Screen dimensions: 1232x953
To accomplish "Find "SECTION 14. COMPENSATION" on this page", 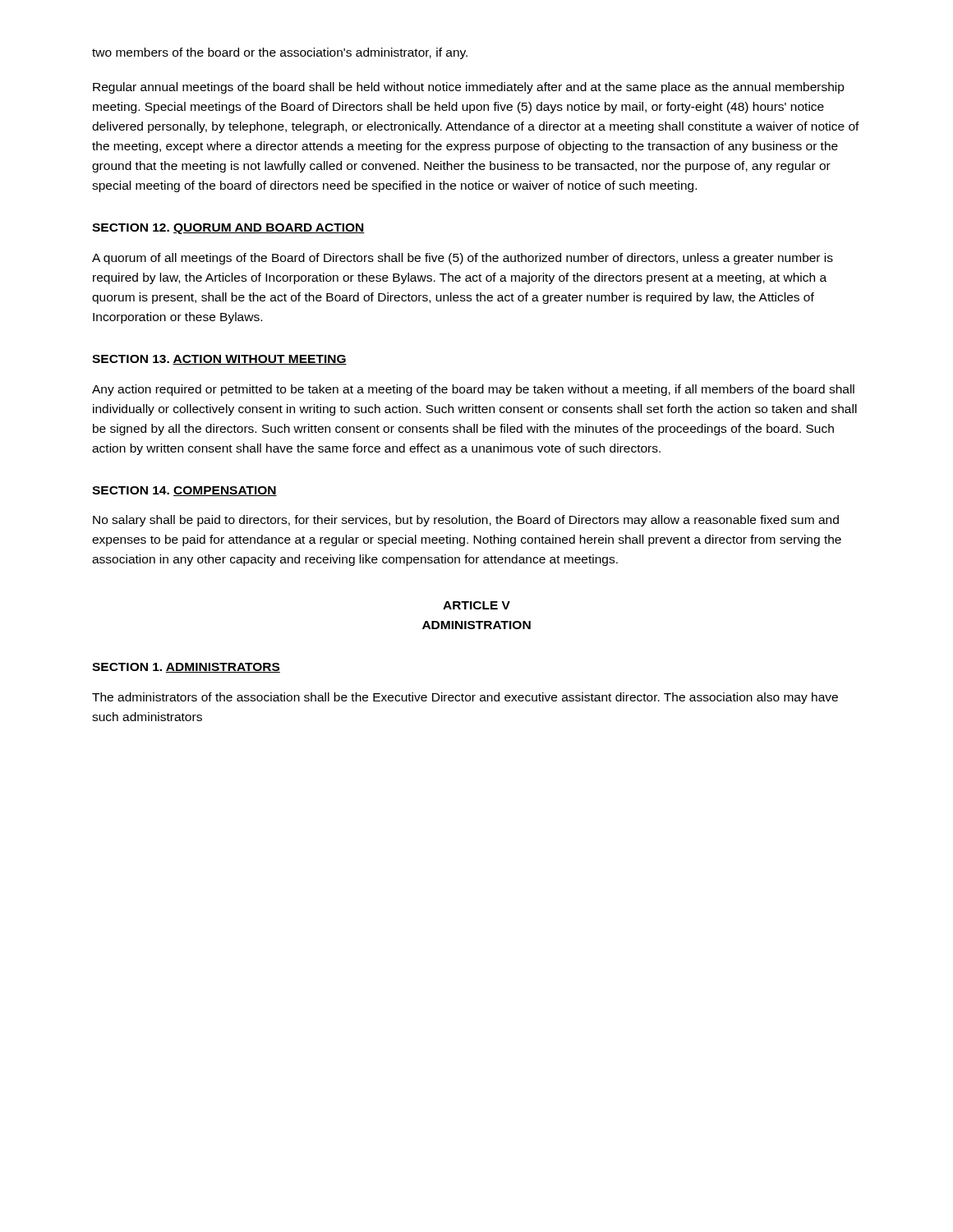I will 184,490.
